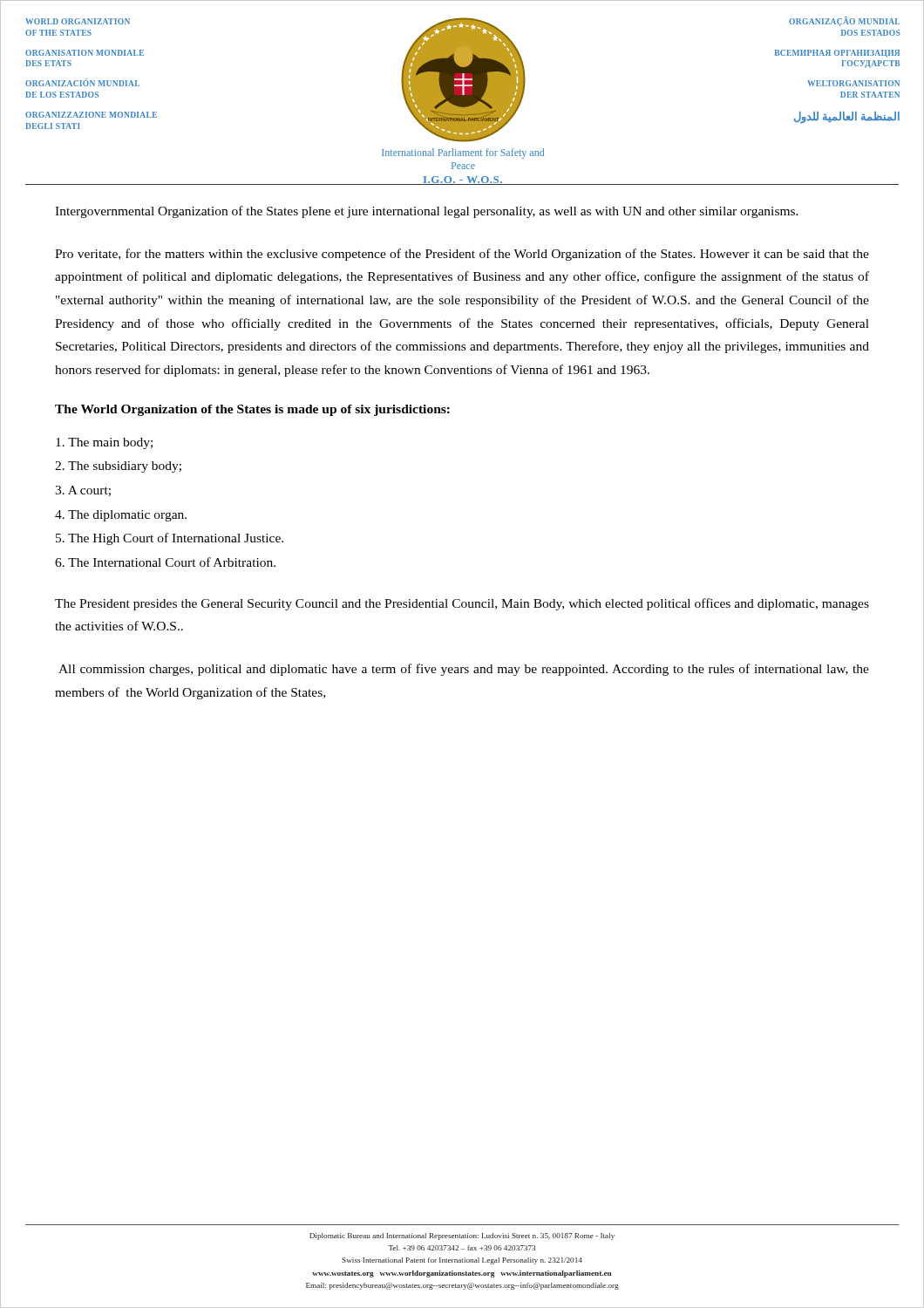Locate the block of text that opens with "6. The International Court of"
924x1308 pixels.
(166, 562)
